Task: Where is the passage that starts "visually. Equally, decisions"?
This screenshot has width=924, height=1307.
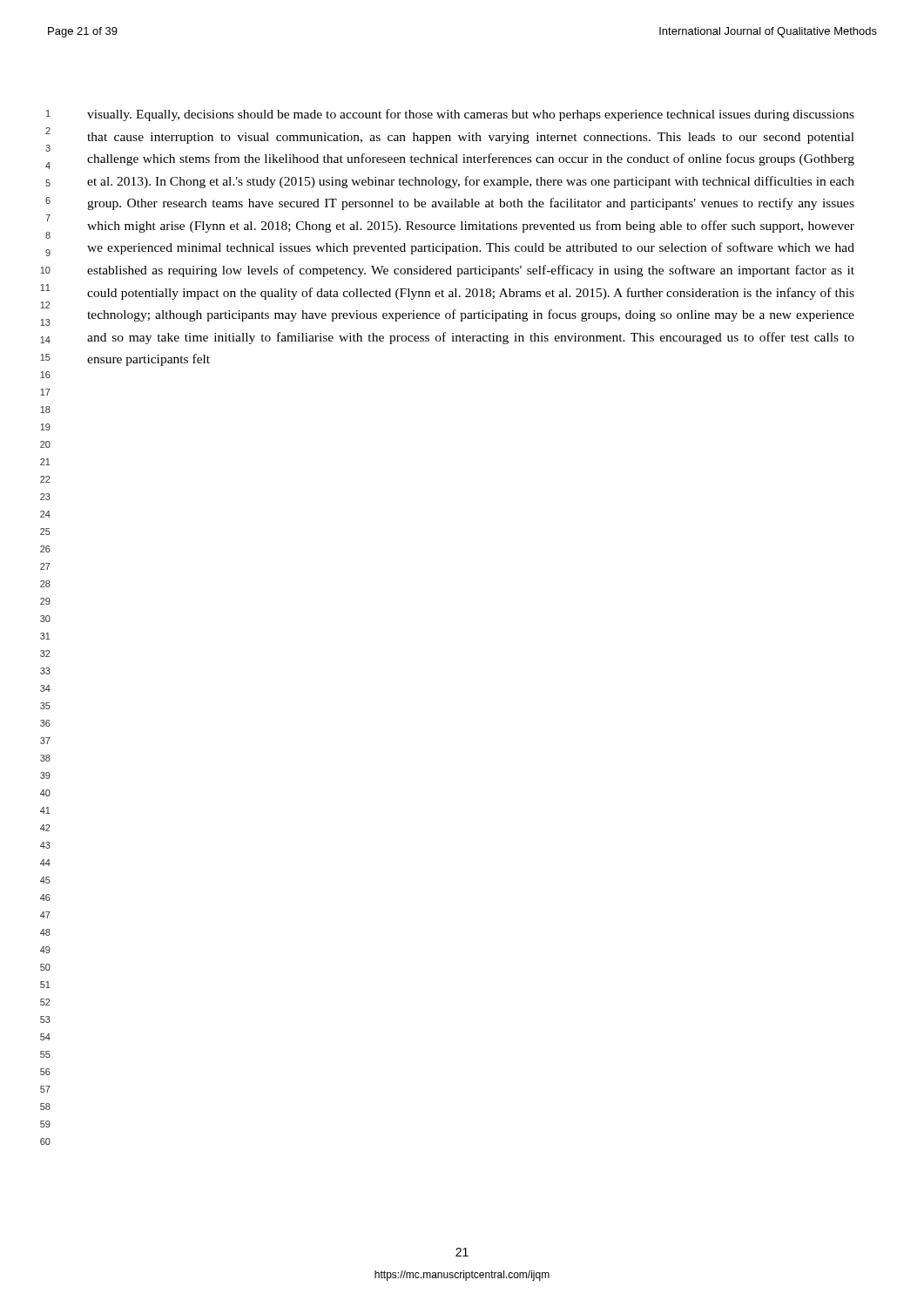Action: click(x=471, y=236)
